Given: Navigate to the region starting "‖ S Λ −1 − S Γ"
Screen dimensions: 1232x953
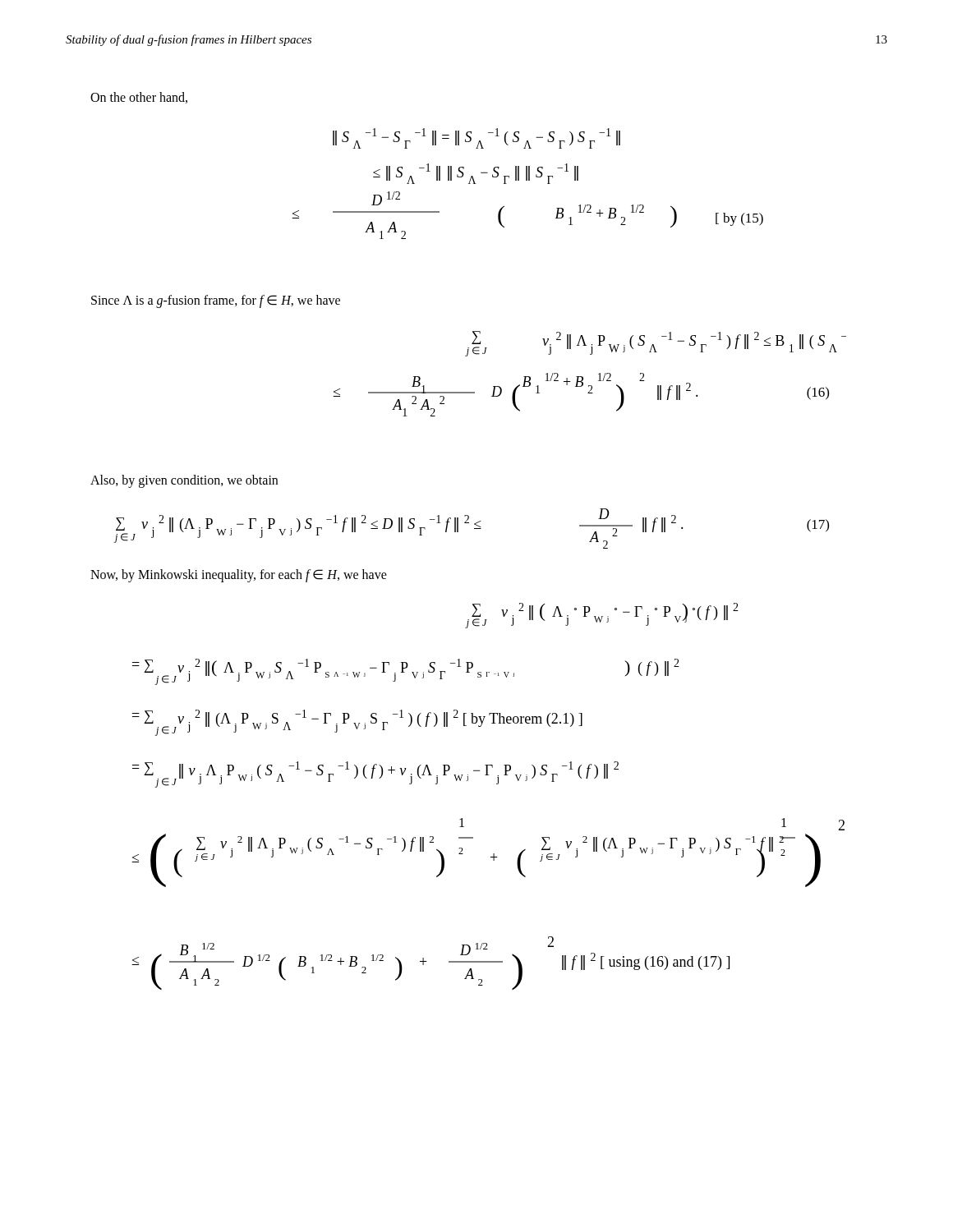Looking at the screenshot, I should click(x=476, y=138).
